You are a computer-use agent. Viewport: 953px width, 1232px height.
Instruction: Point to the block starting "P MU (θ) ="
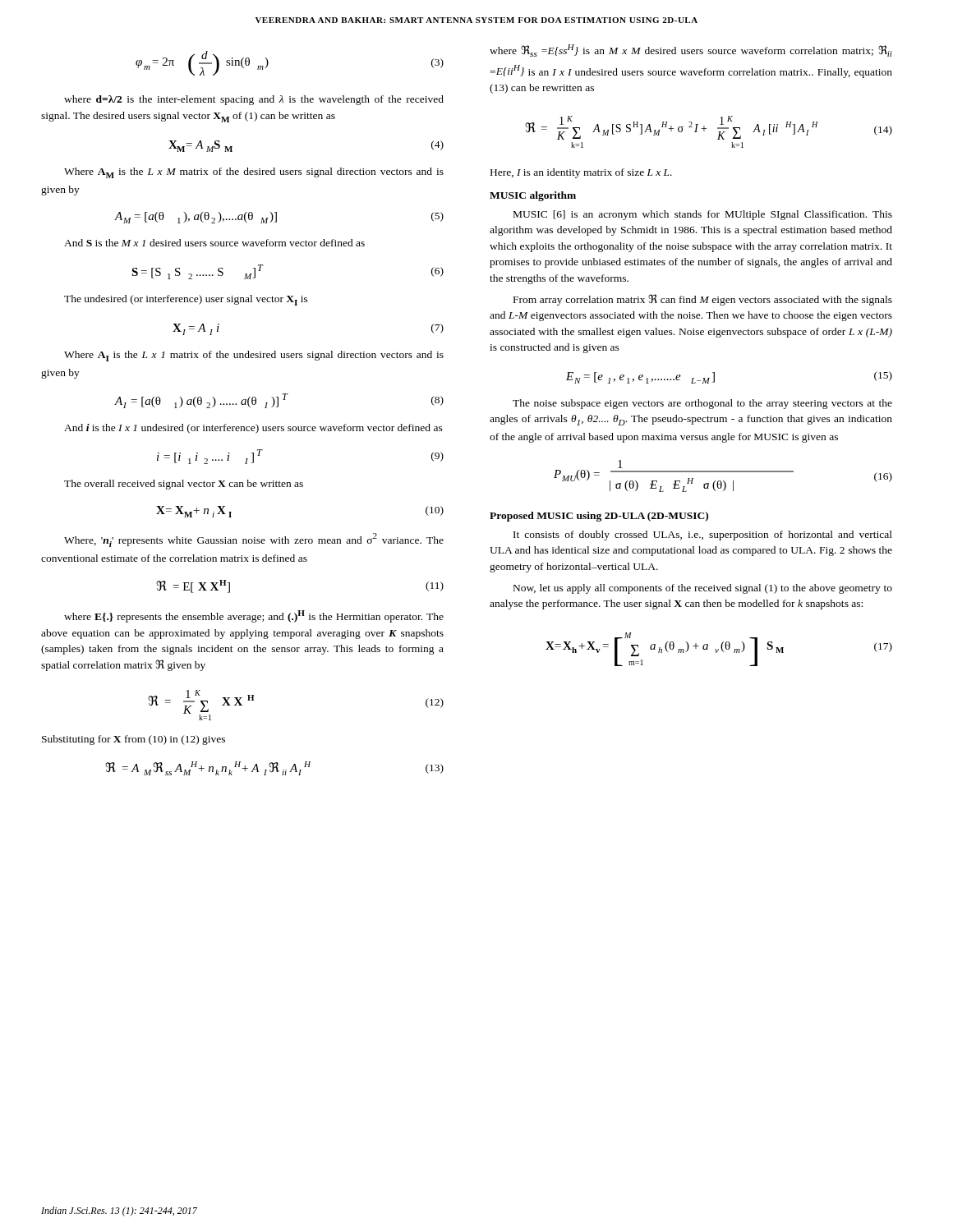pos(691,476)
